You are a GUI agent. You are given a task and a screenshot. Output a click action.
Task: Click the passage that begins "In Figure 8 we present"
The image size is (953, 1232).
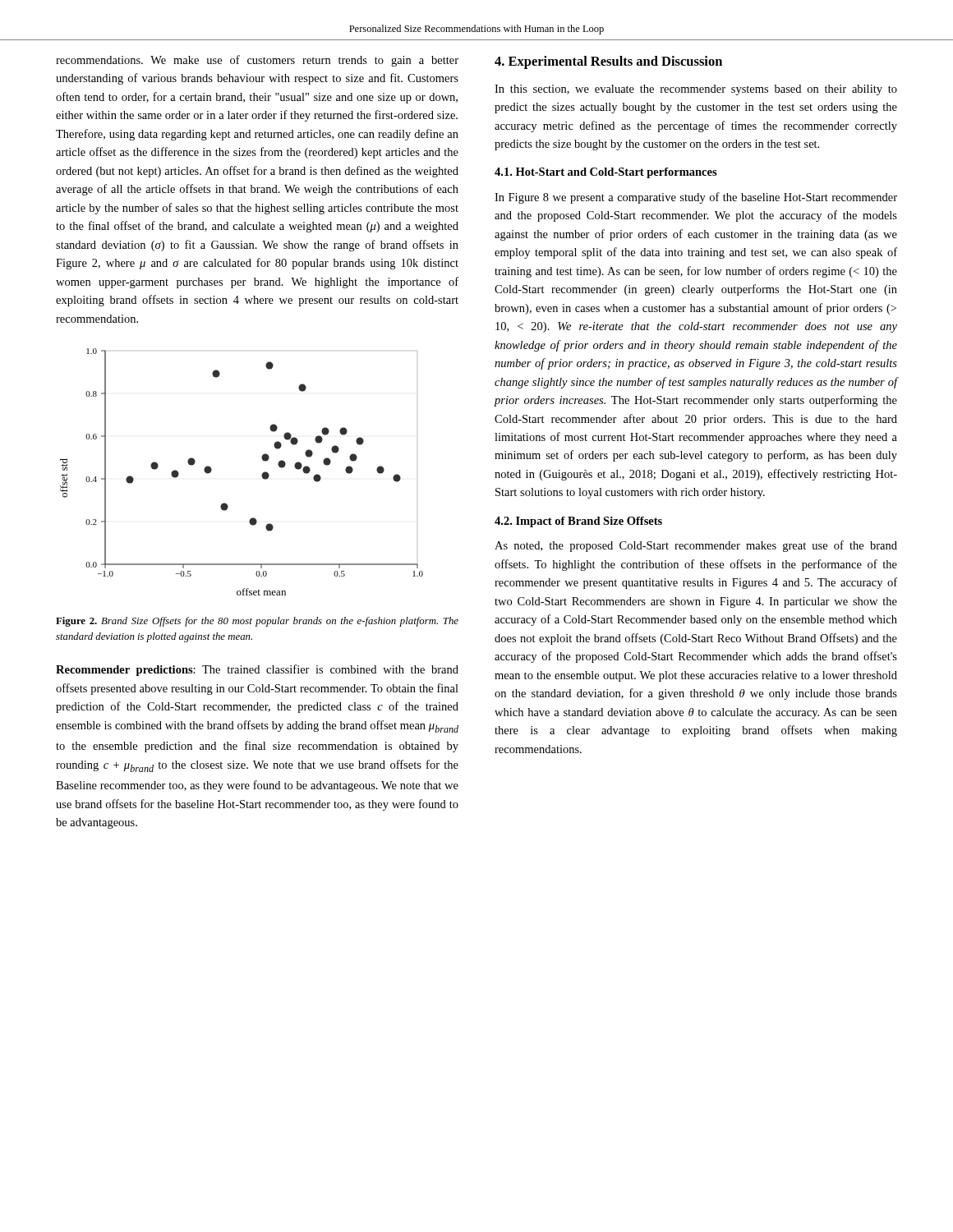pos(696,345)
